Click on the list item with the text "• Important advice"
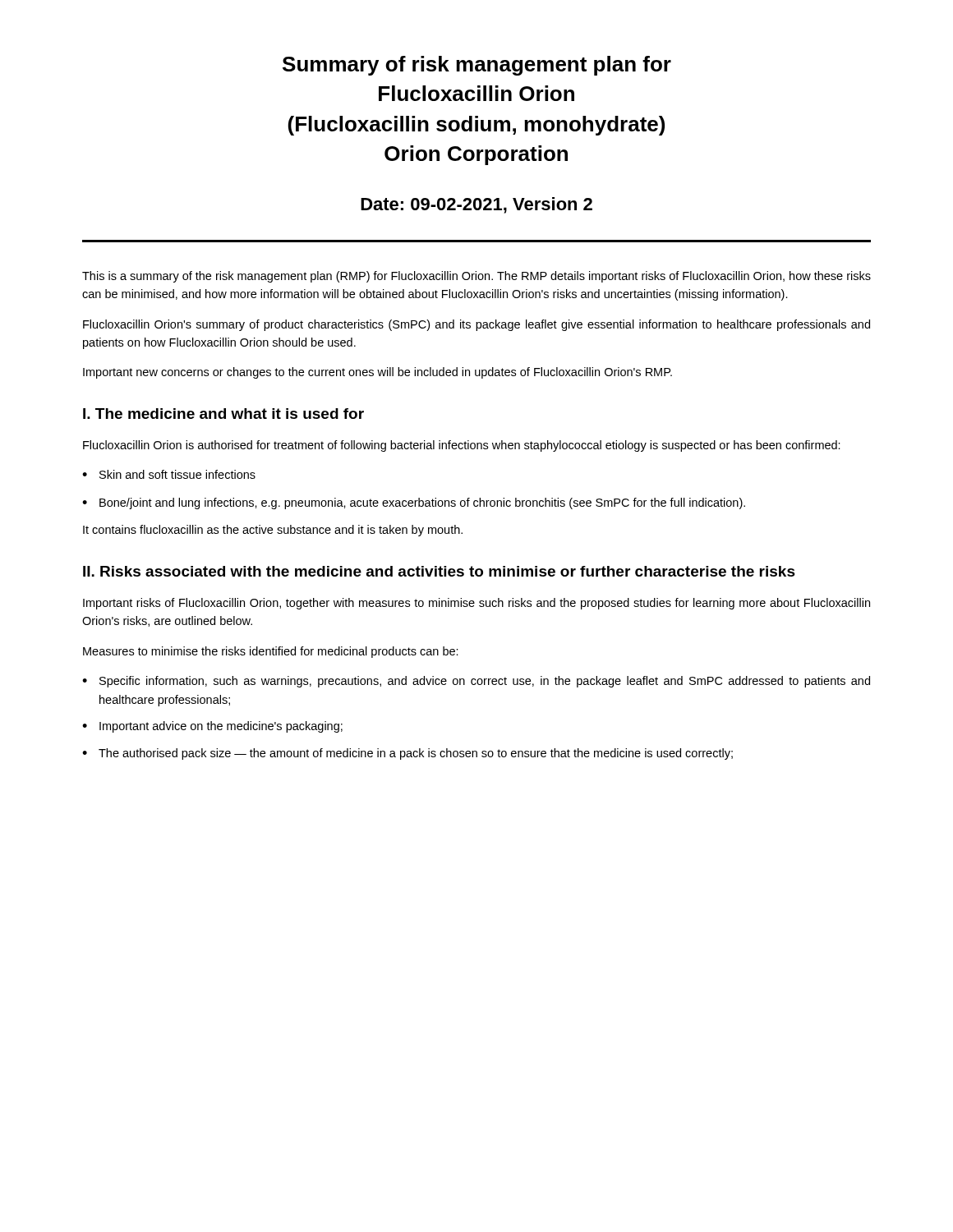 click(x=213, y=727)
